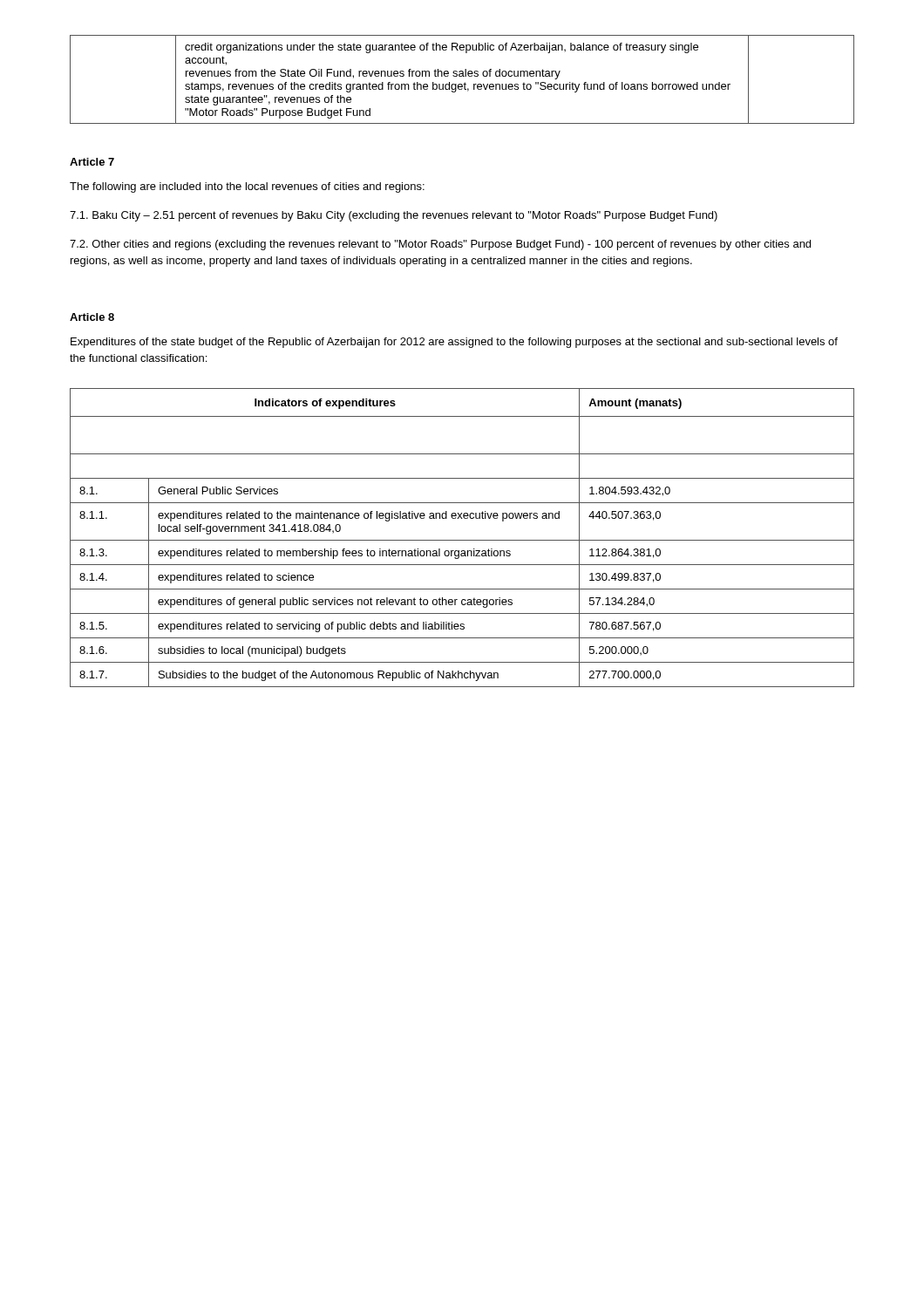Click on the section header with the text "Article 8"

(x=92, y=317)
